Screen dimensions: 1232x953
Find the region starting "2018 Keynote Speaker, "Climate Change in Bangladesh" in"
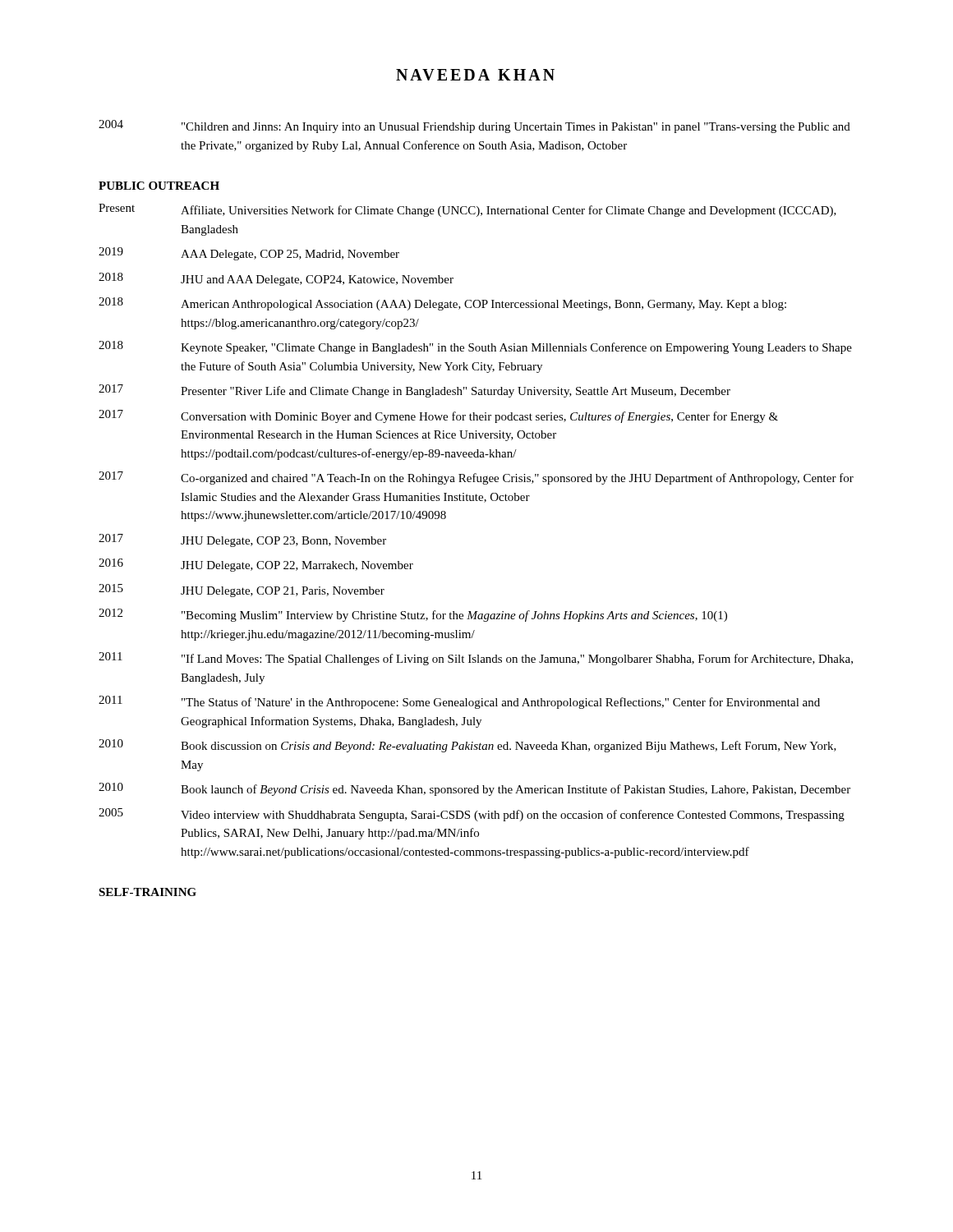[476, 357]
